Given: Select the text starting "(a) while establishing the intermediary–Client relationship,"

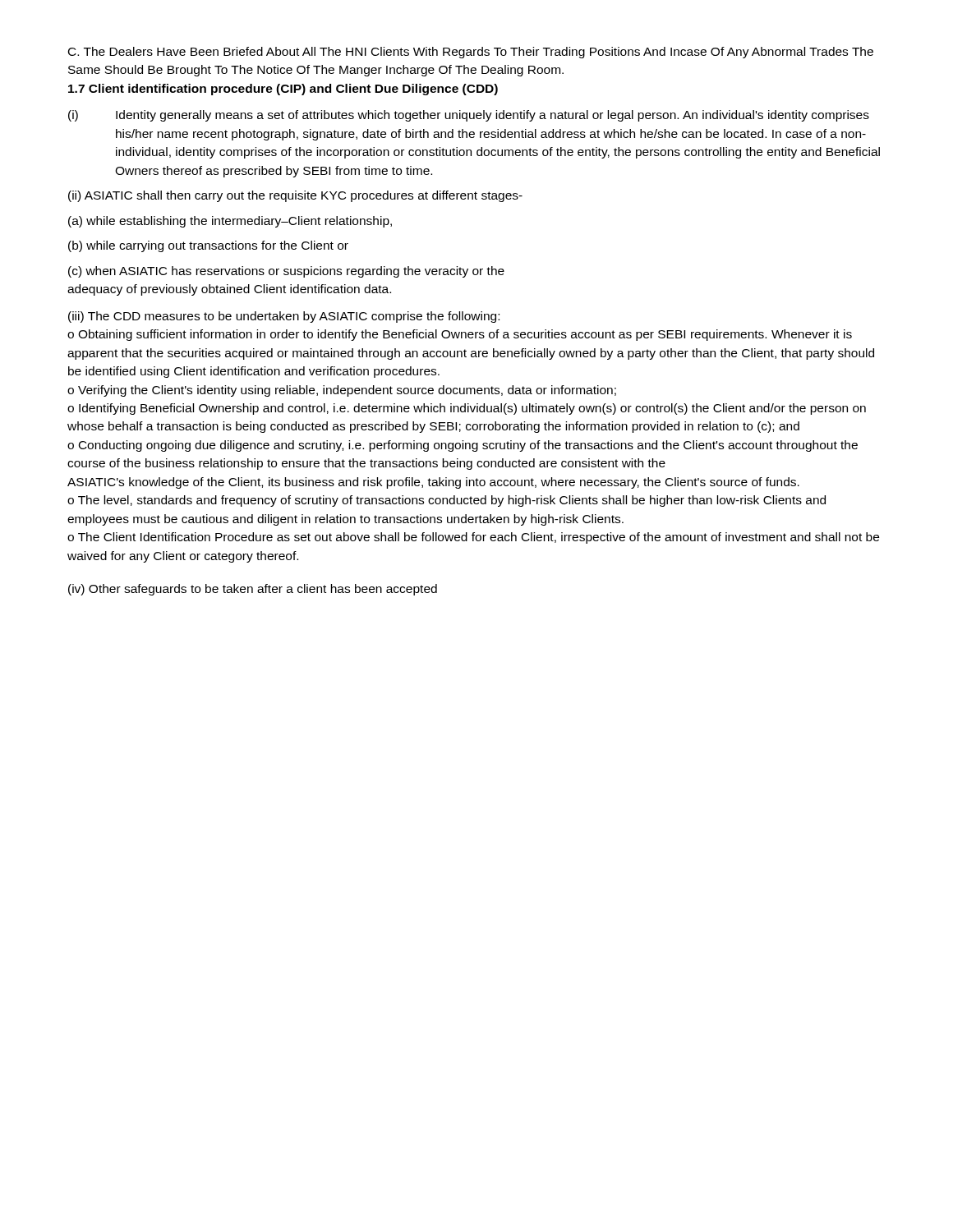Looking at the screenshot, I should click(x=230, y=220).
